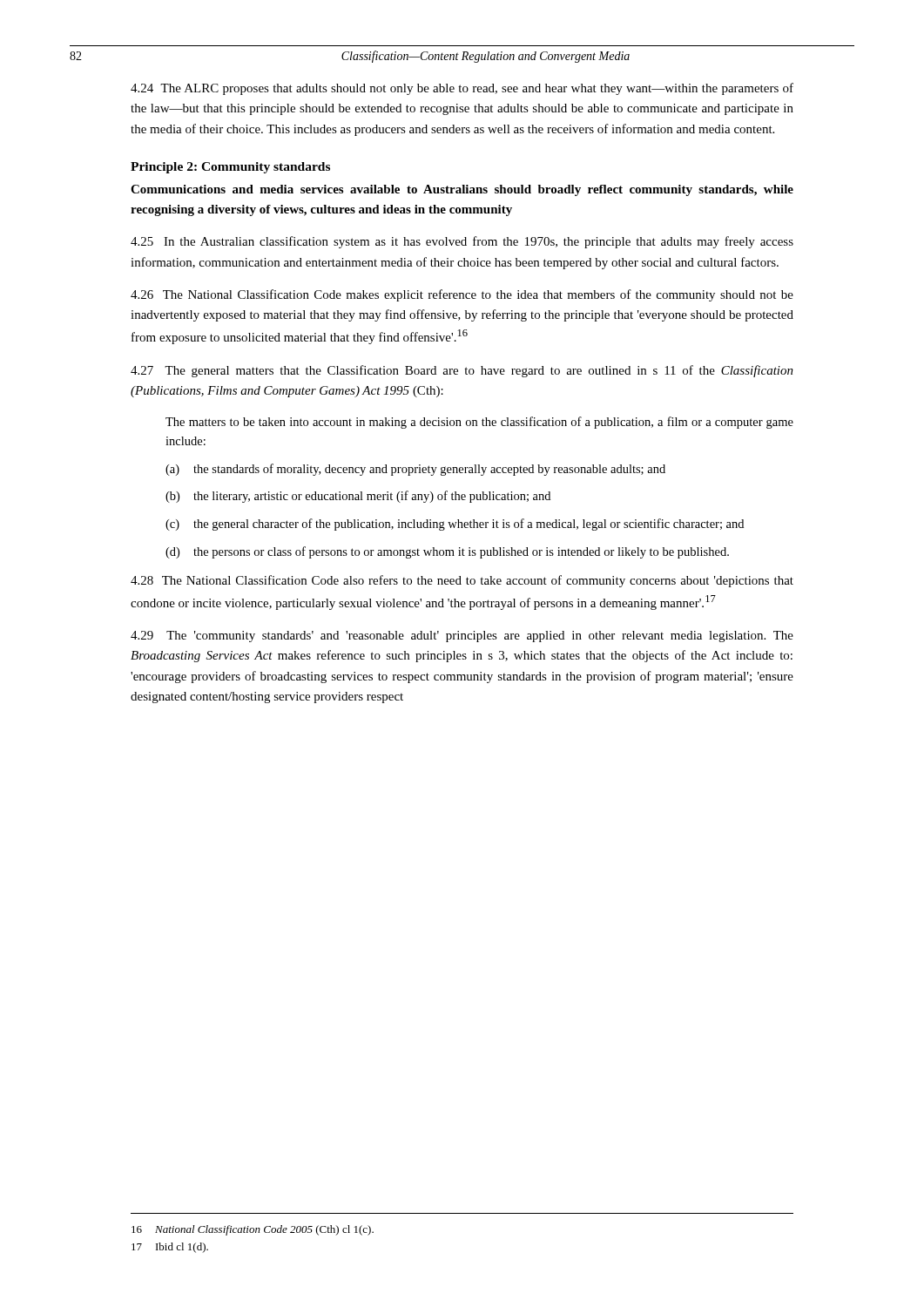Where is the passage that starts "(c) the general character of the publication, including"?

point(479,524)
